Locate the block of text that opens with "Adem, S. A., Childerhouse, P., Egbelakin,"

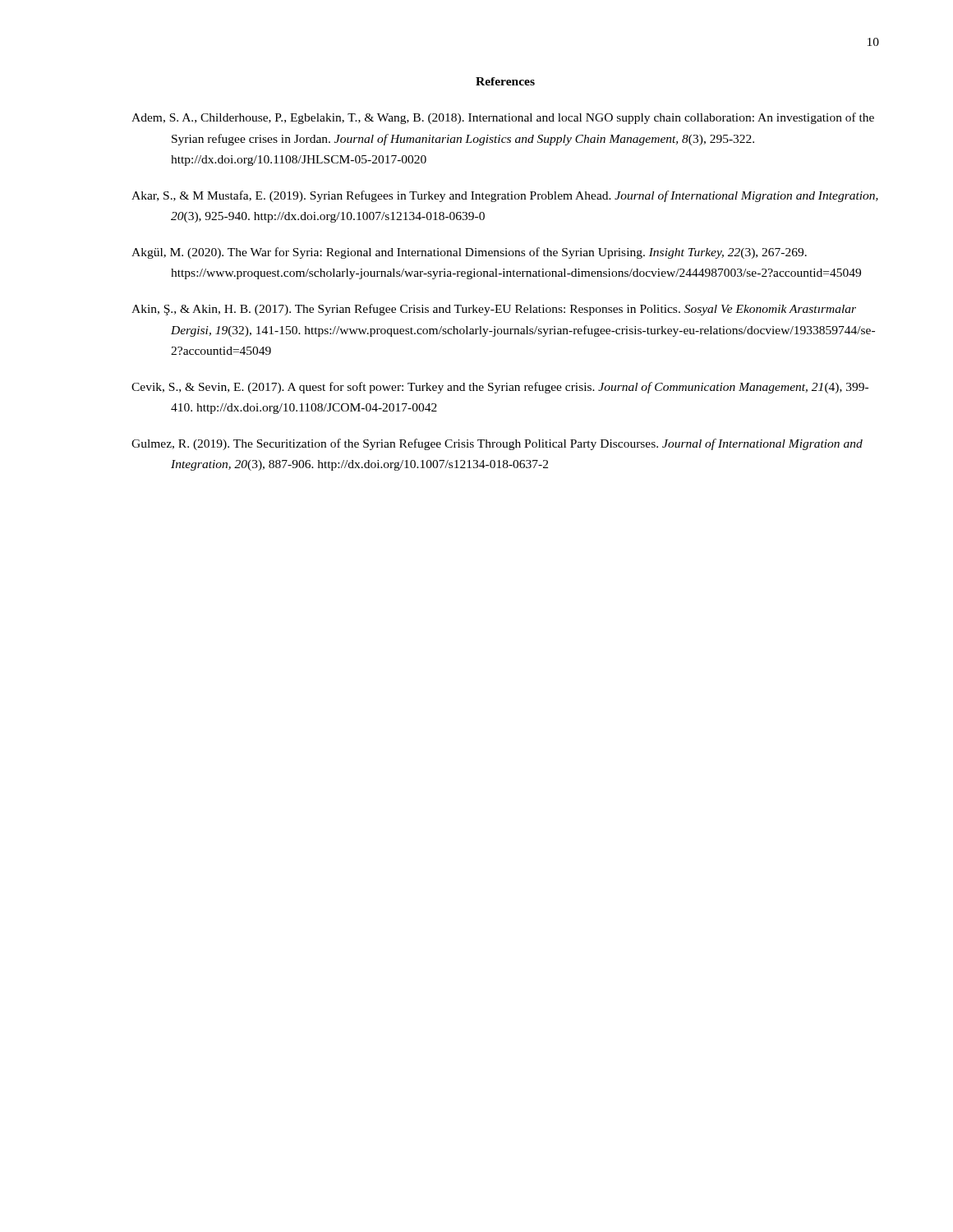[505, 138]
